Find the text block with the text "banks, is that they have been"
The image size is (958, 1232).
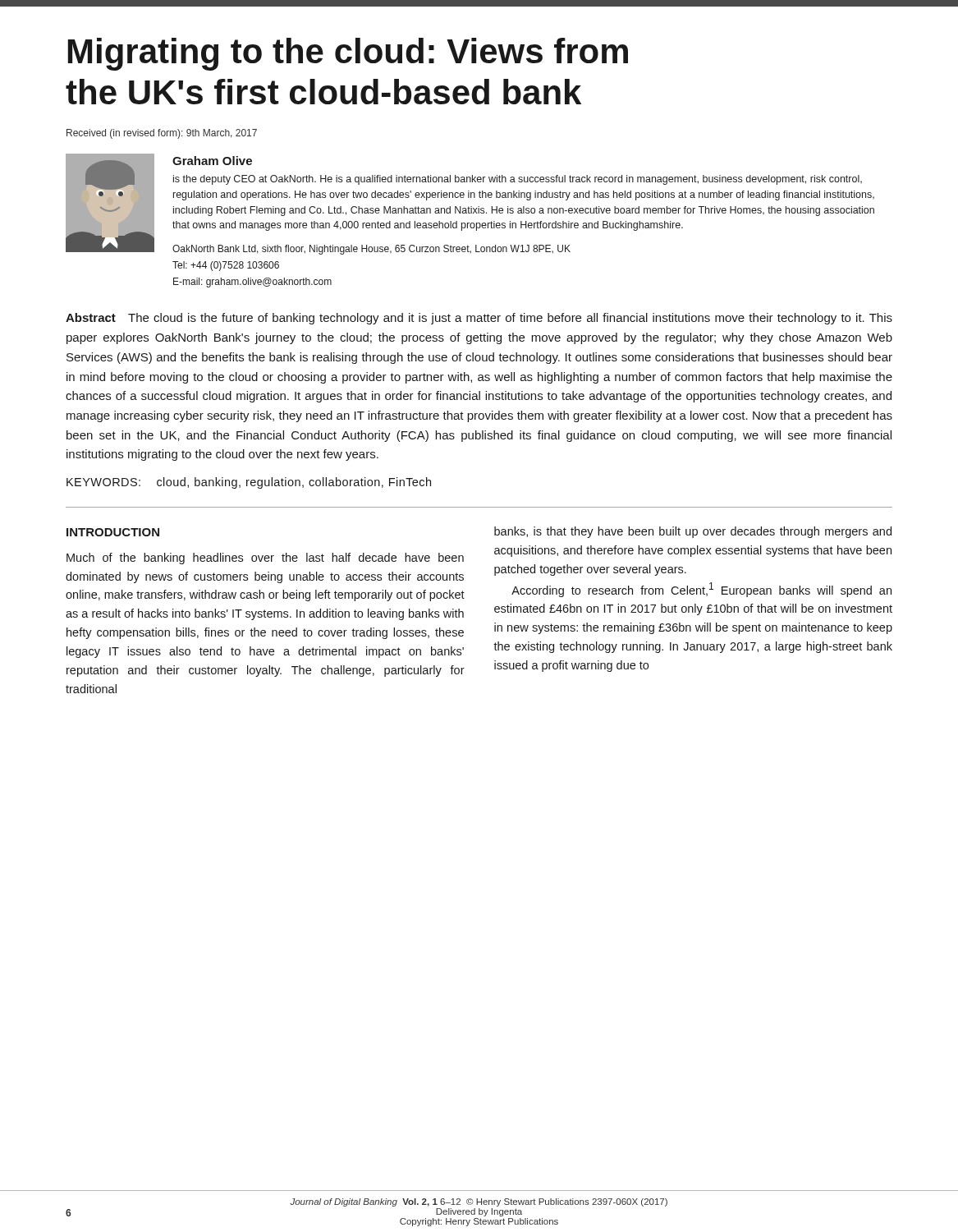coord(693,599)
